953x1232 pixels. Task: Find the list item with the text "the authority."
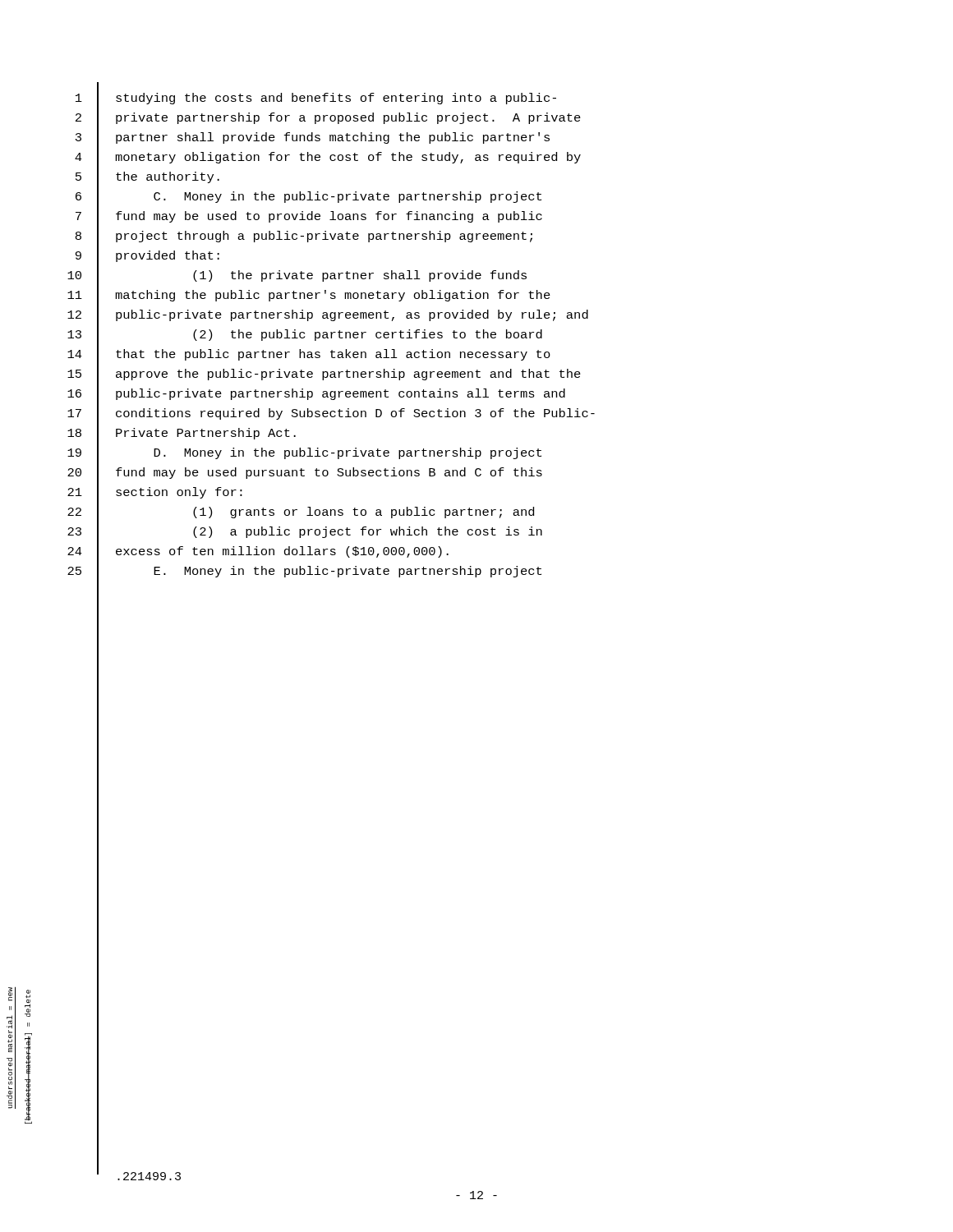pos(169,177)
